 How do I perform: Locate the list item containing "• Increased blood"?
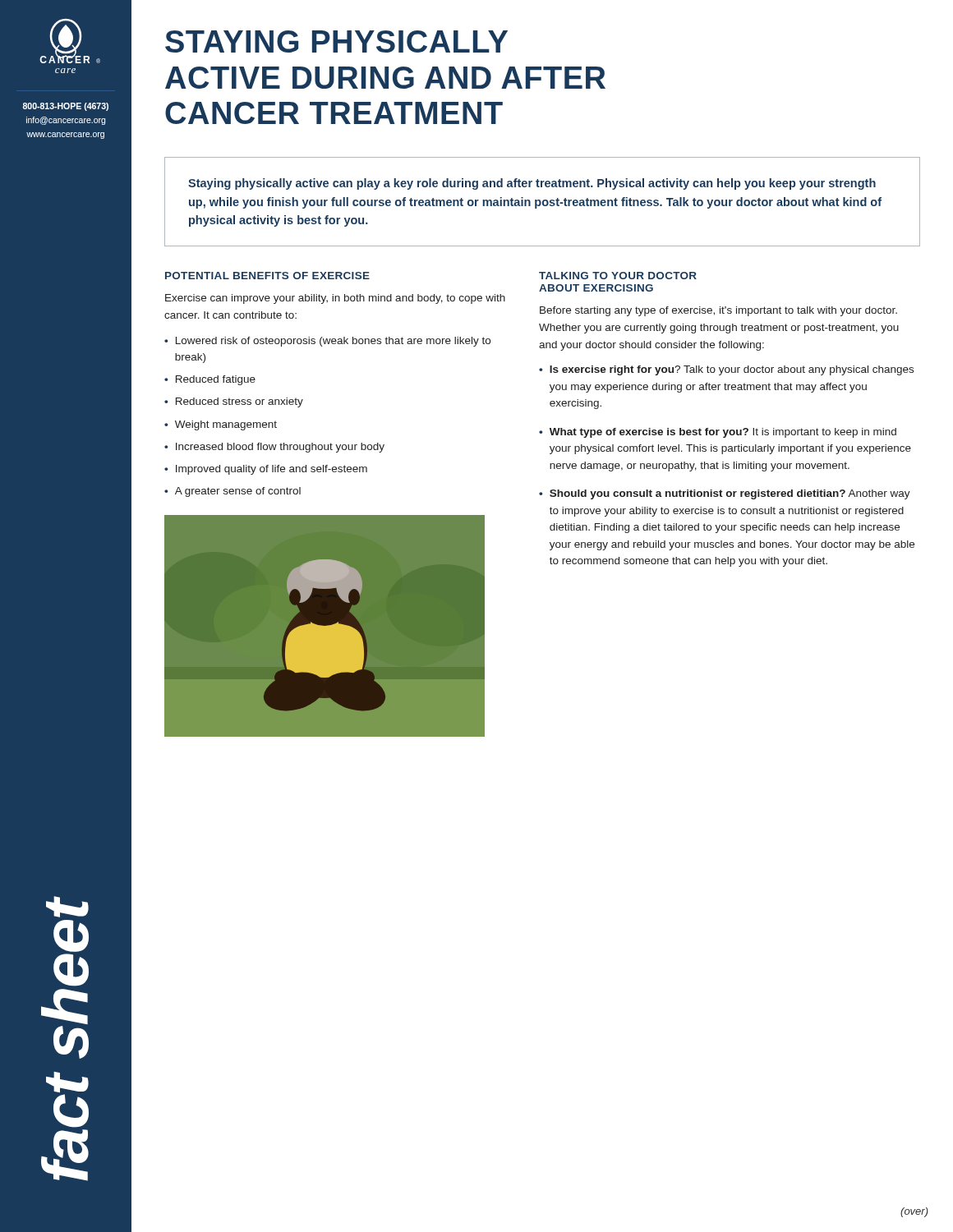274,447
